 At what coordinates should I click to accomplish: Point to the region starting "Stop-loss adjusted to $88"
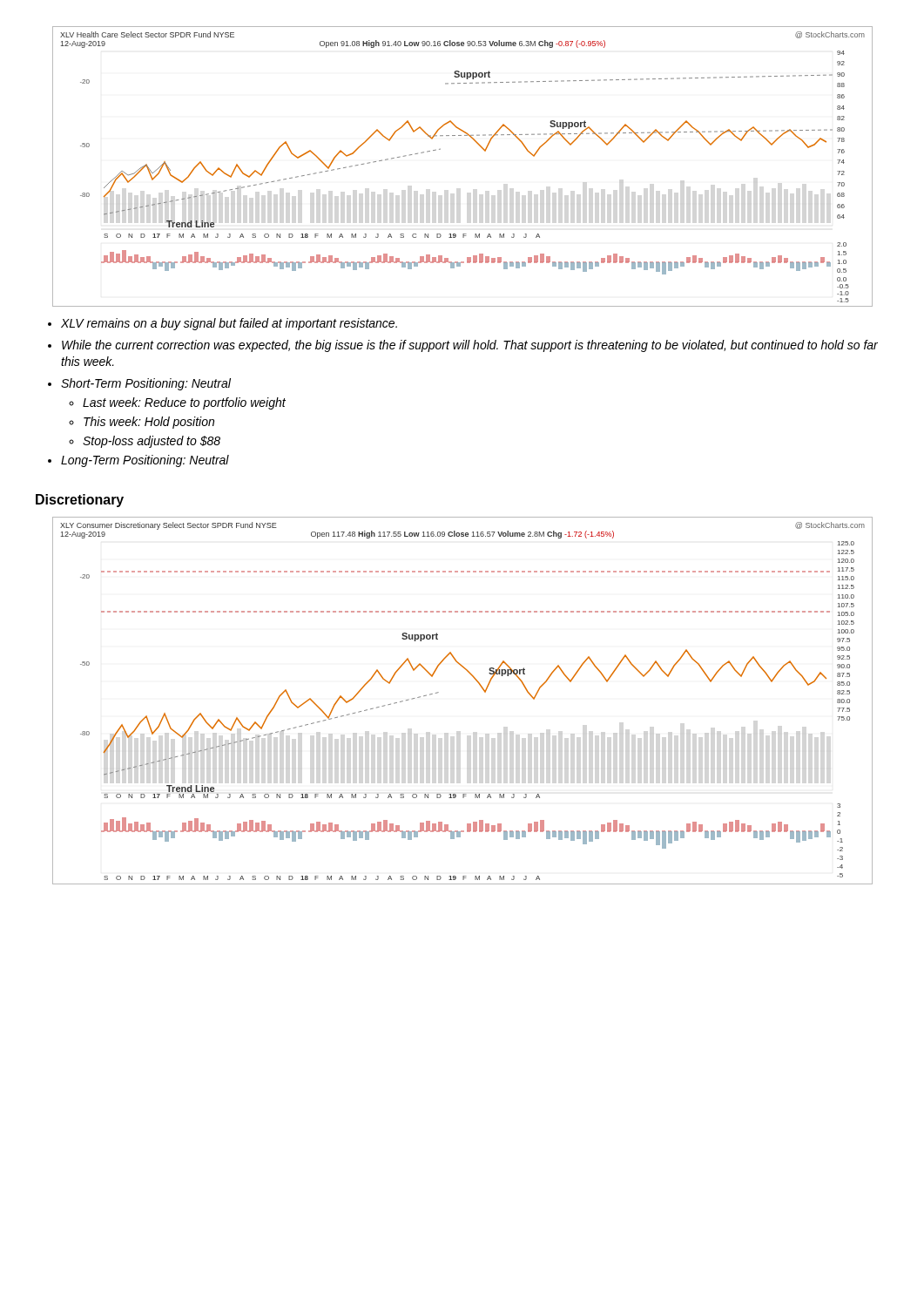(x=152, y=441)
